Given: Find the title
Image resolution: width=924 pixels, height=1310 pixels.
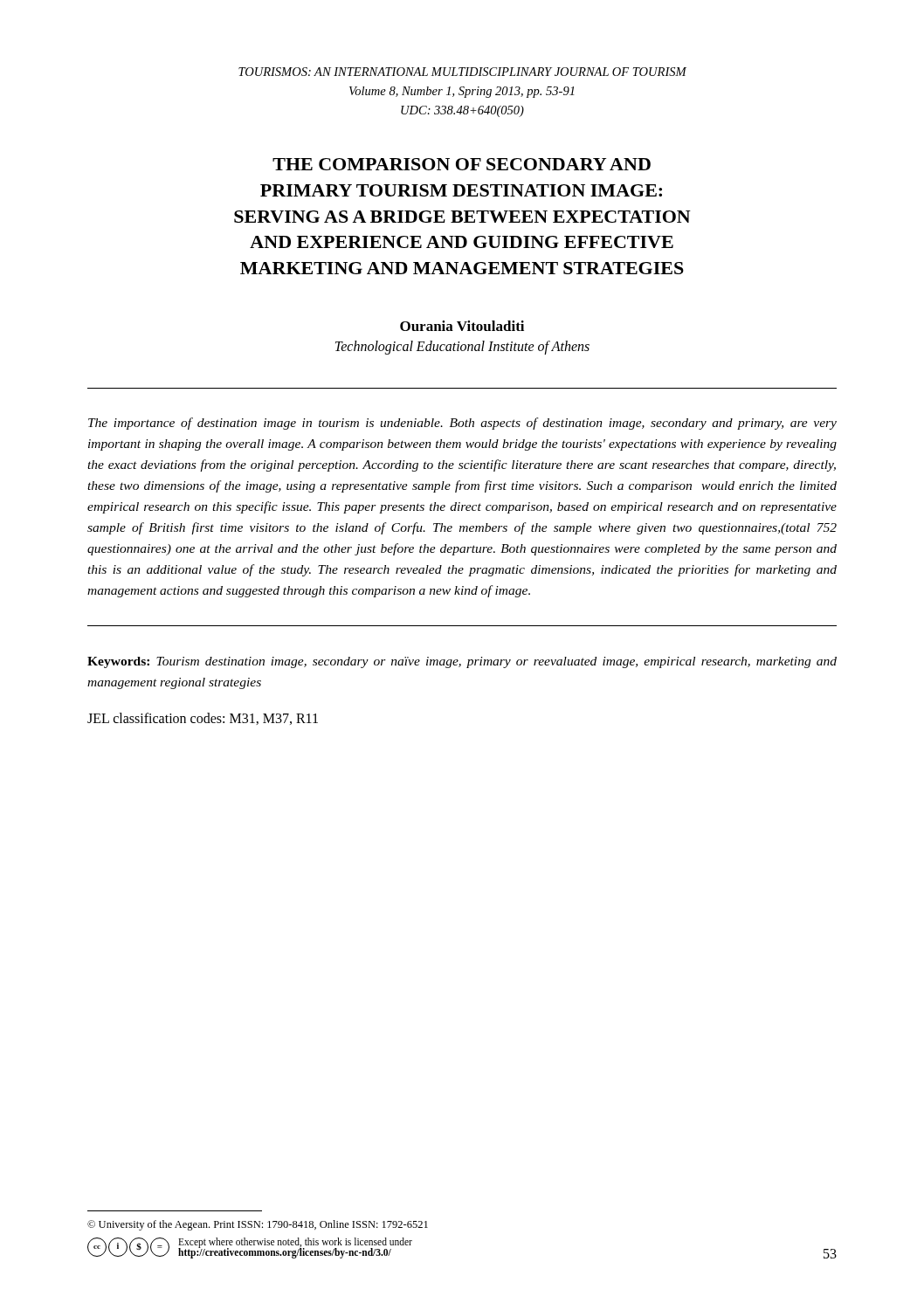Looking at the screenshot, I should [462, 216].
